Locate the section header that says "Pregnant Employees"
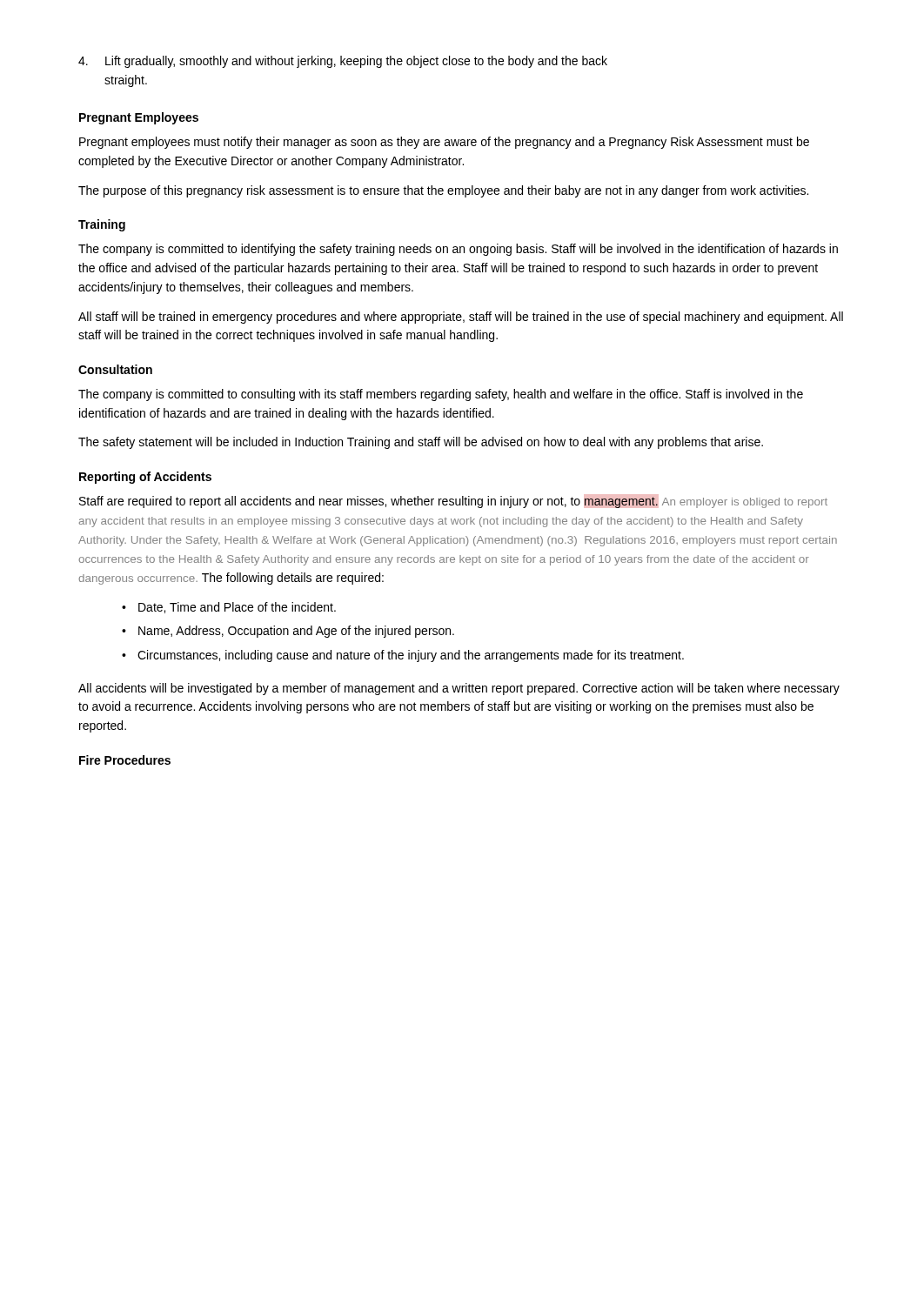 pos(139,118)
